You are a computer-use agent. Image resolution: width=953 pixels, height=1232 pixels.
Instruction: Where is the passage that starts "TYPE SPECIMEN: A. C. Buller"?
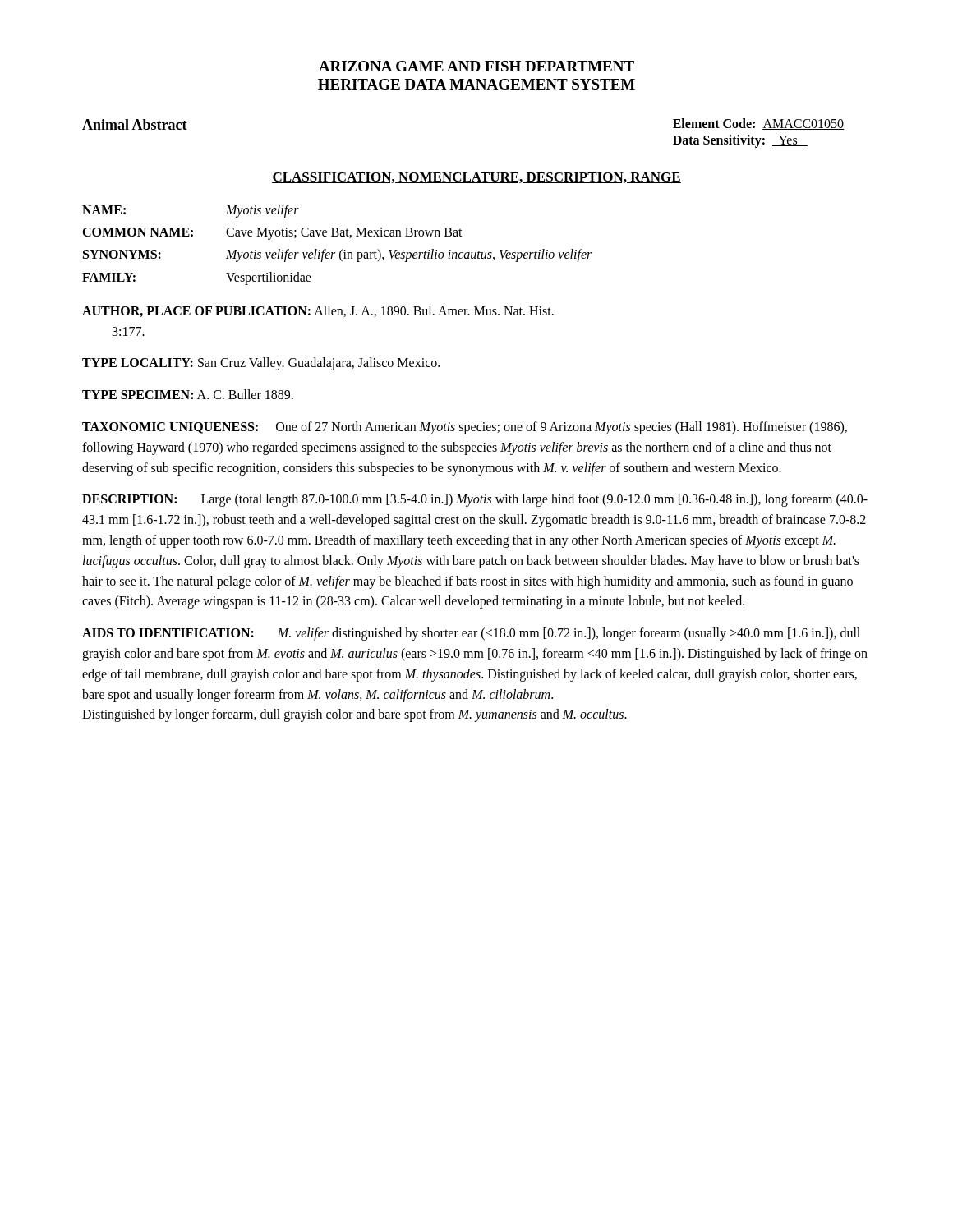188,395
